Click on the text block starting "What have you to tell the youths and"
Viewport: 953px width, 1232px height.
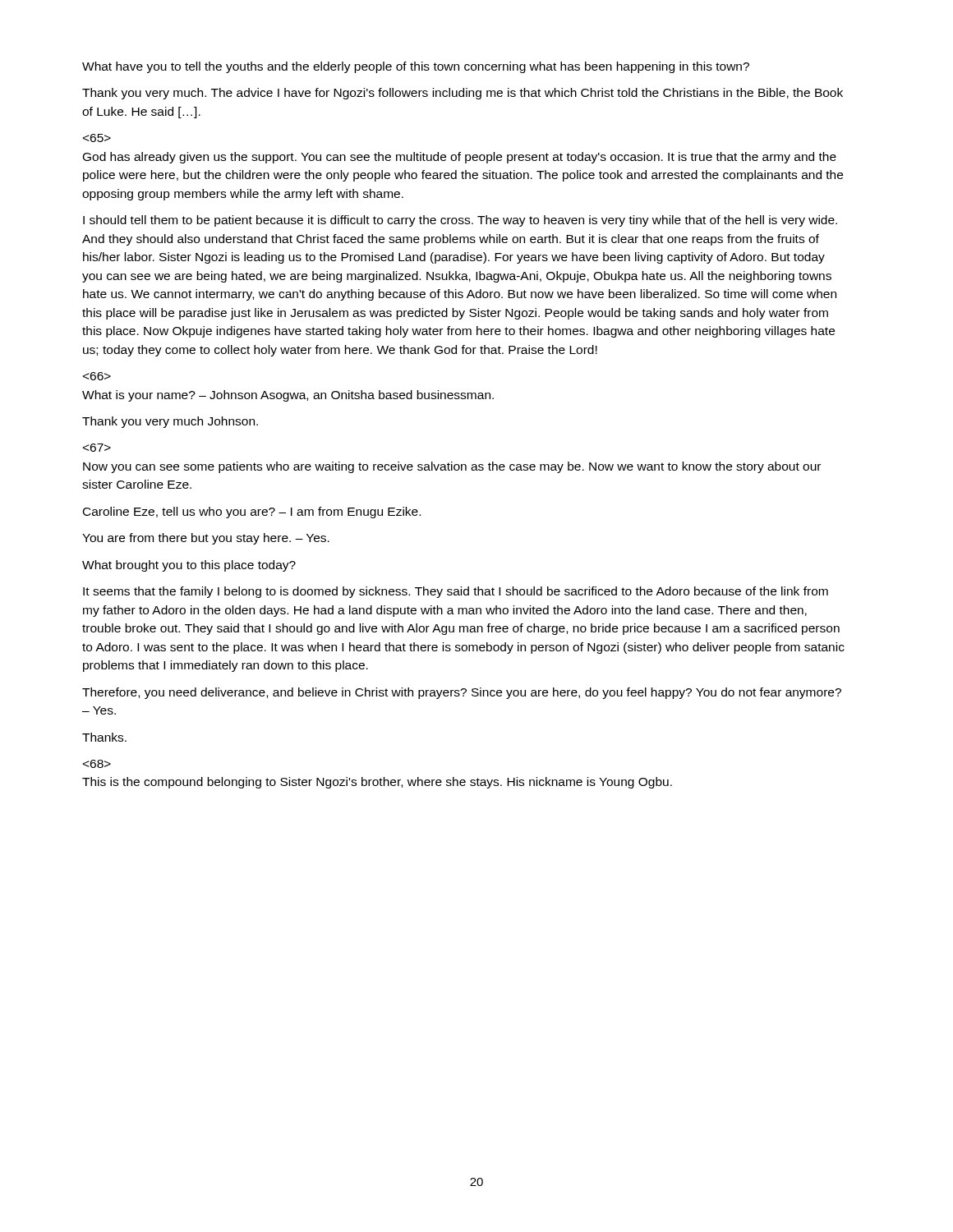[x=416, y=66]
